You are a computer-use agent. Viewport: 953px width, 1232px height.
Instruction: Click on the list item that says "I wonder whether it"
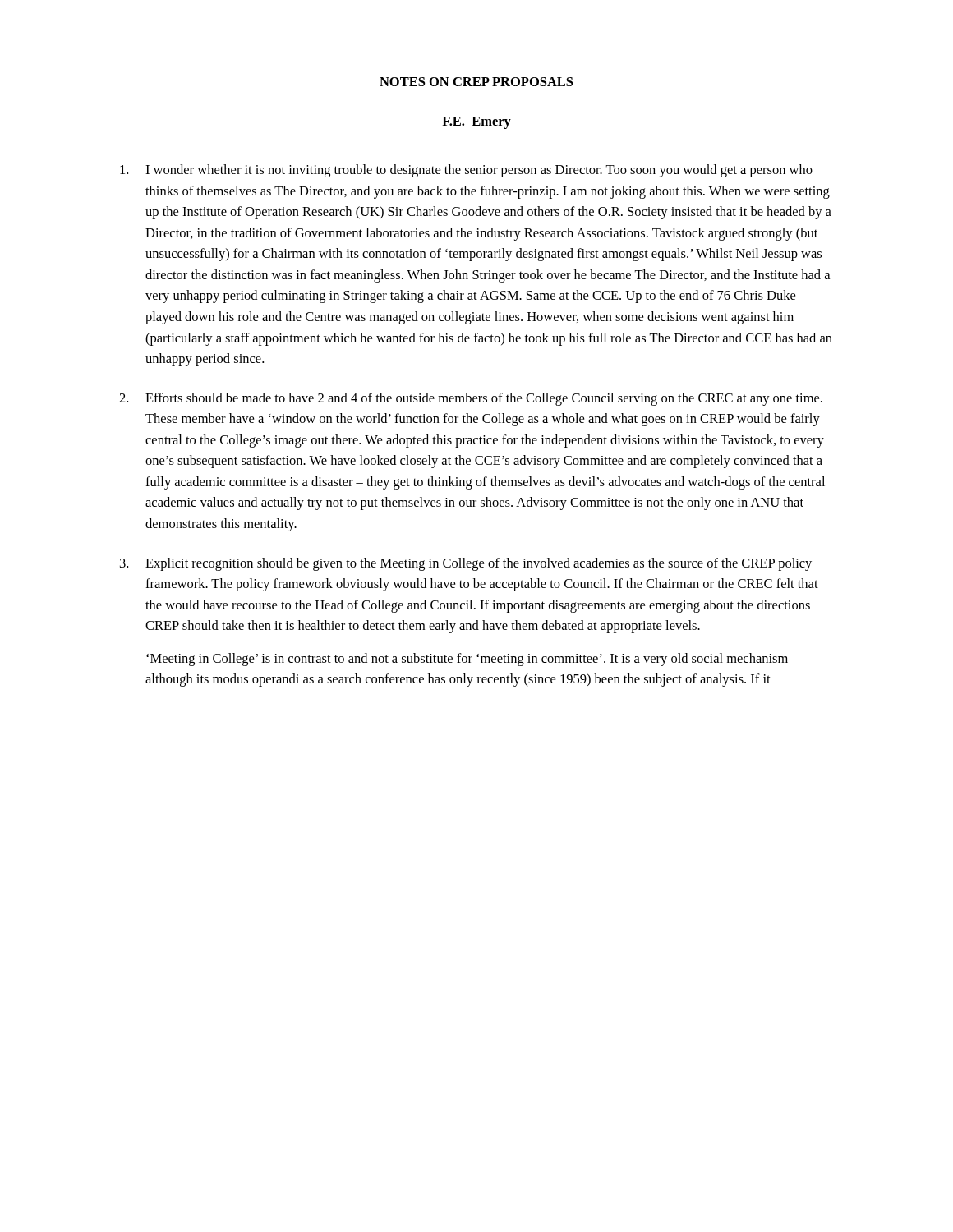476,264
